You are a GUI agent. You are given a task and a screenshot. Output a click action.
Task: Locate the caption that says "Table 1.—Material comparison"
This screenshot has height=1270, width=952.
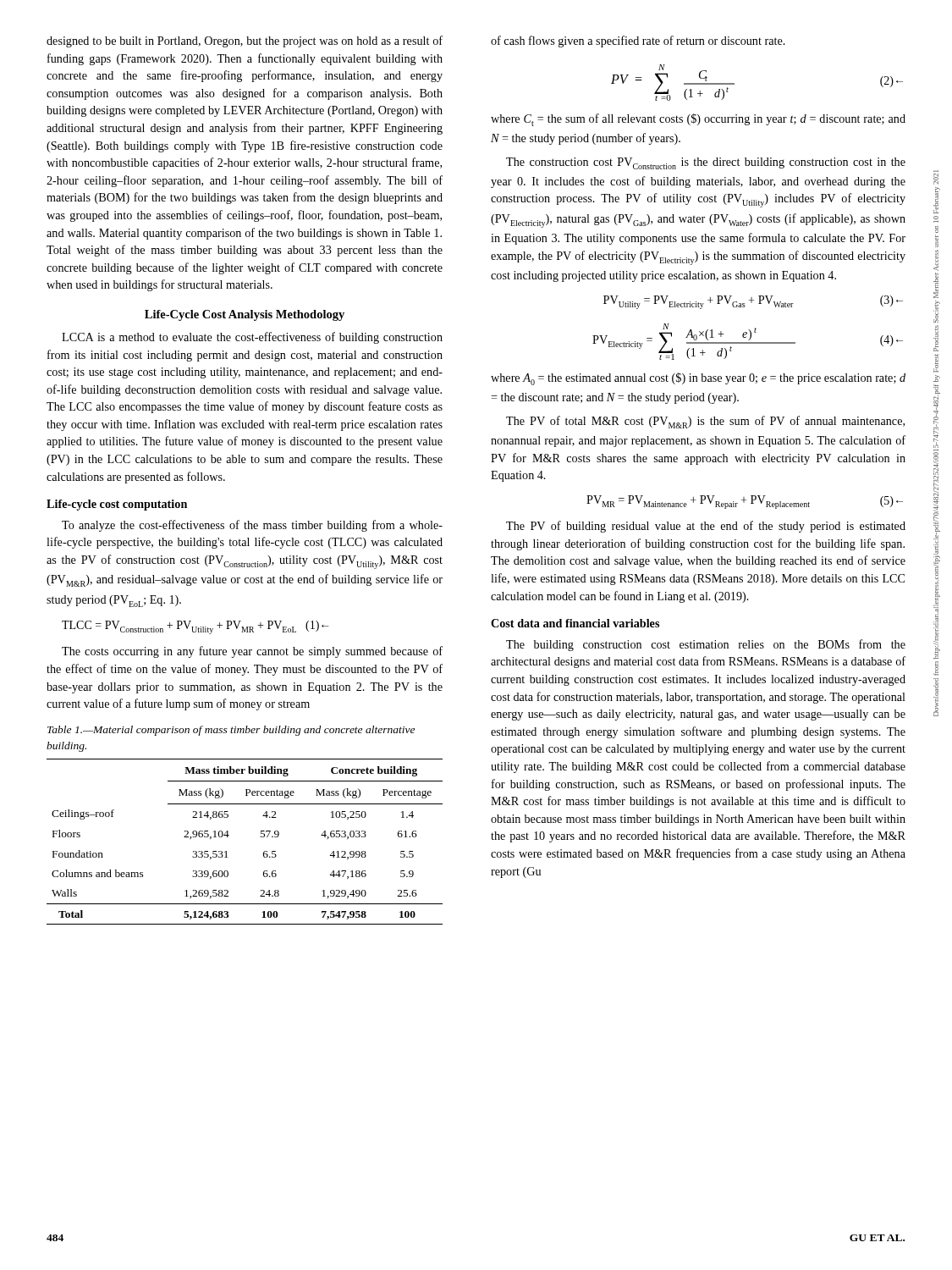tap(231, 737)
